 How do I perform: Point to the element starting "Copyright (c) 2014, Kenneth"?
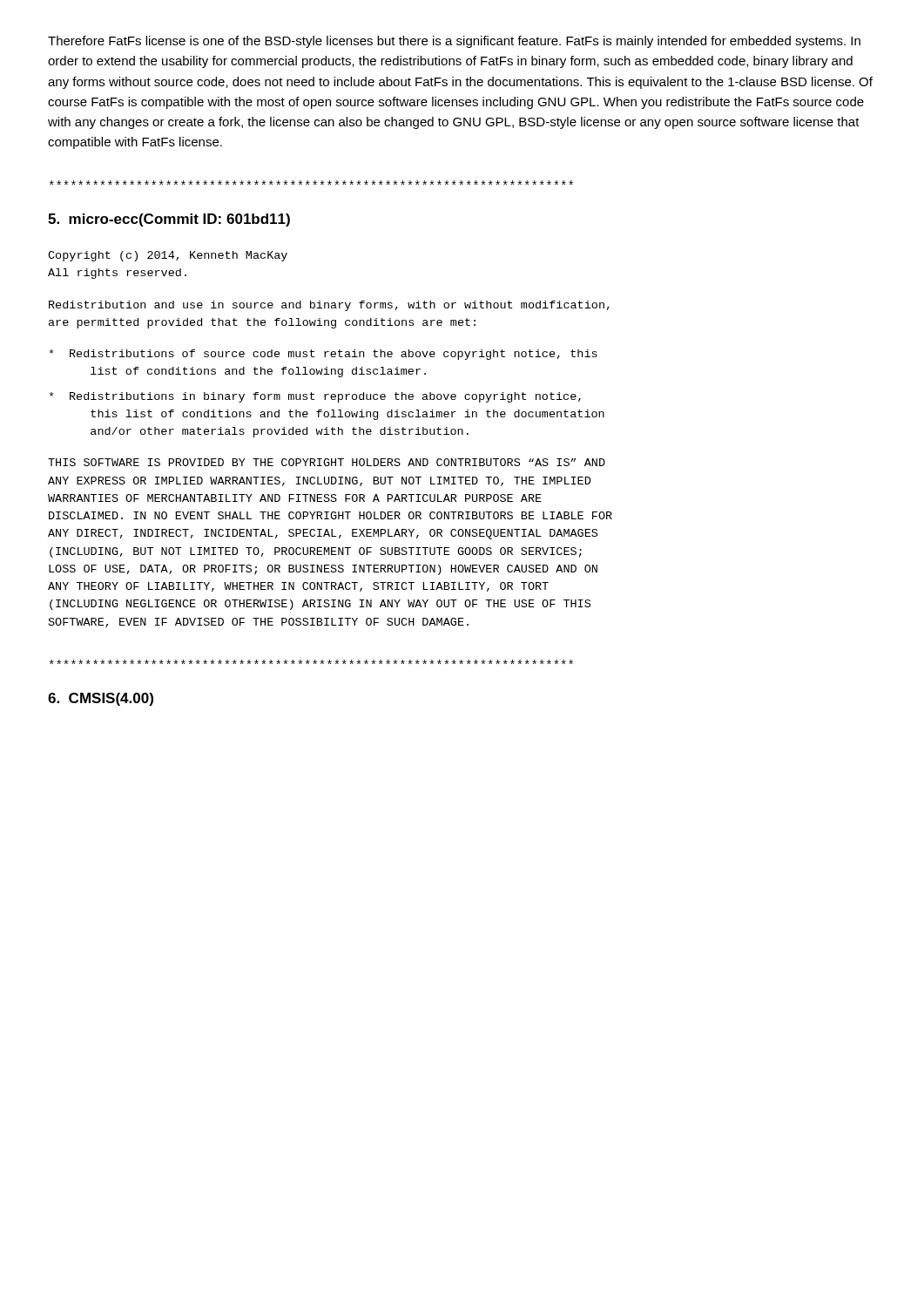click(168, 265)
